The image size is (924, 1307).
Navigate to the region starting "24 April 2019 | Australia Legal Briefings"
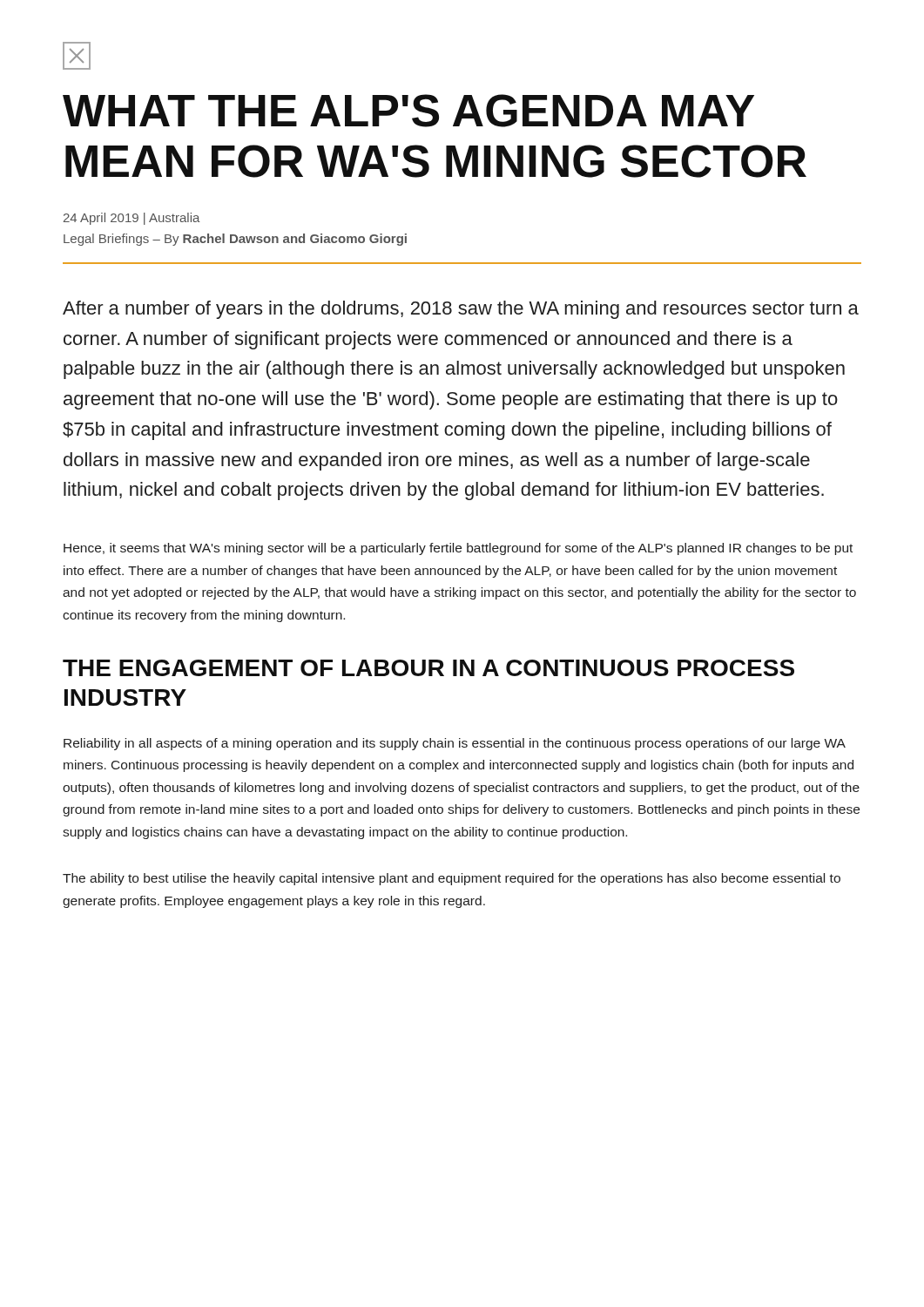pyautogui.click(x=235, y=228)
